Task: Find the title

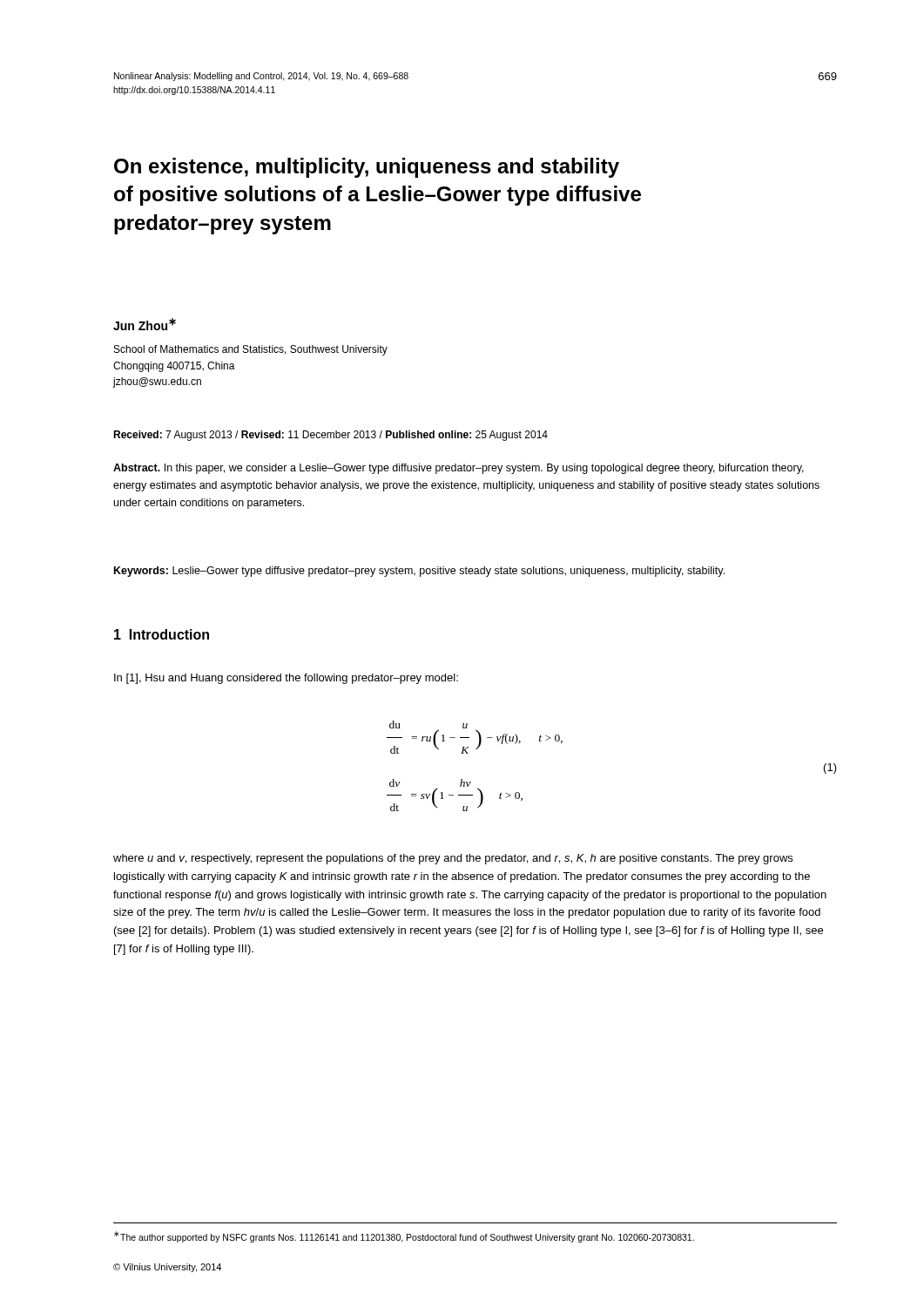Action: tap(377, 194)
